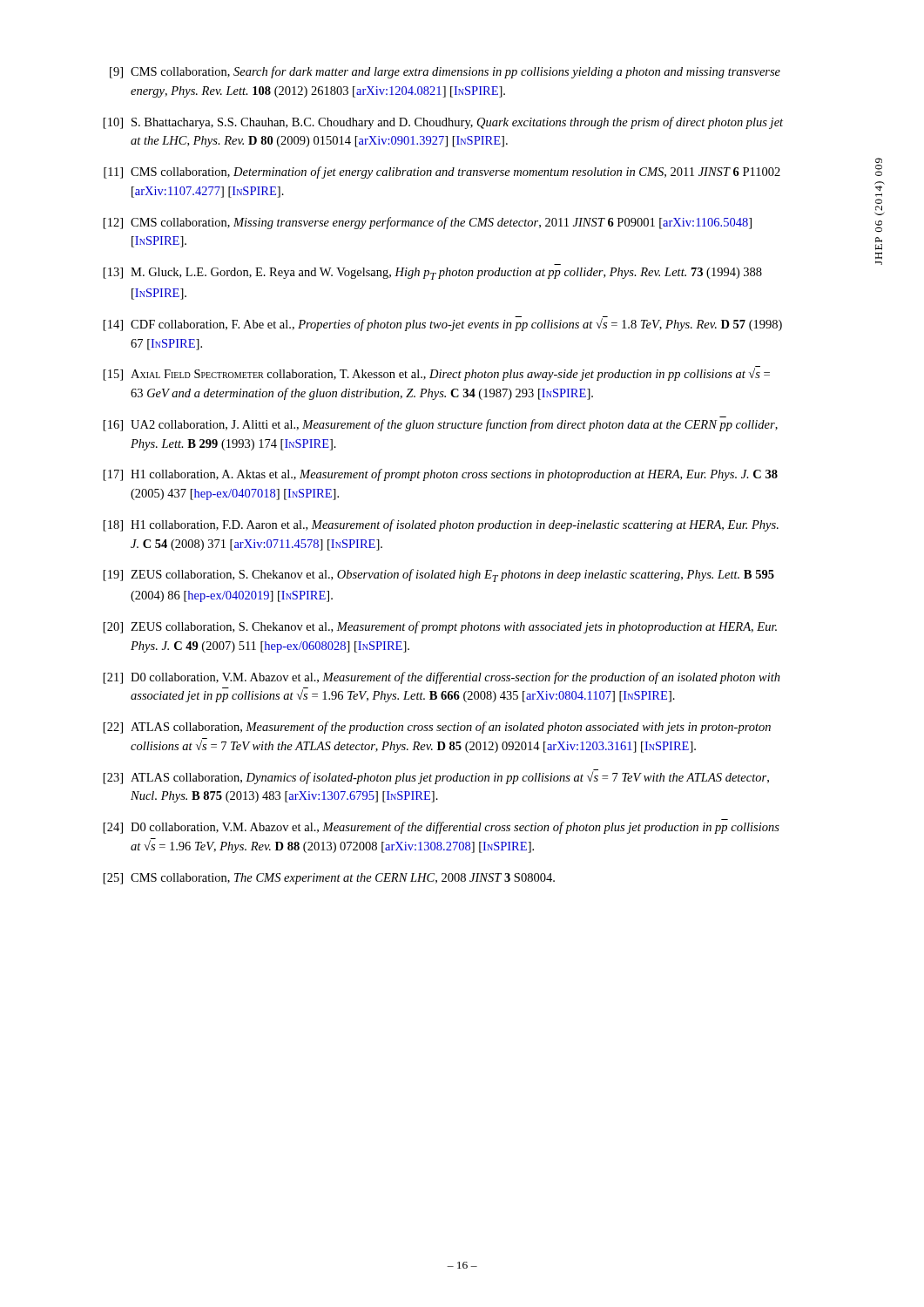This screenshot has width=924, height=1307.
Task: Locate the block of text that opens with "[20] ZEUS collaboration, S. Chekanov et al.,"
Action: 436,637
